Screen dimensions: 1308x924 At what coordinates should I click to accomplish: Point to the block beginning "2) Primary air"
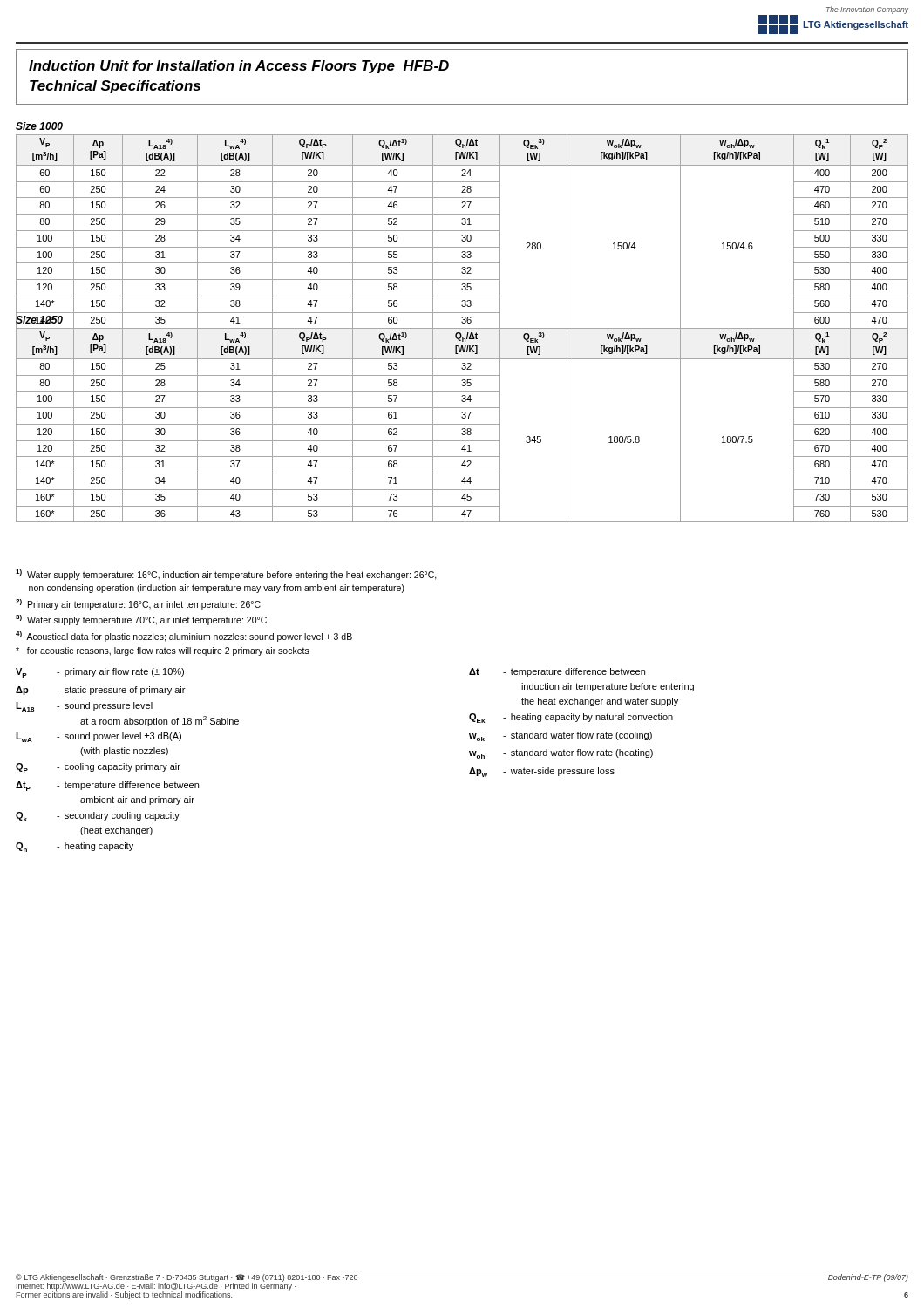click(138, 603)
